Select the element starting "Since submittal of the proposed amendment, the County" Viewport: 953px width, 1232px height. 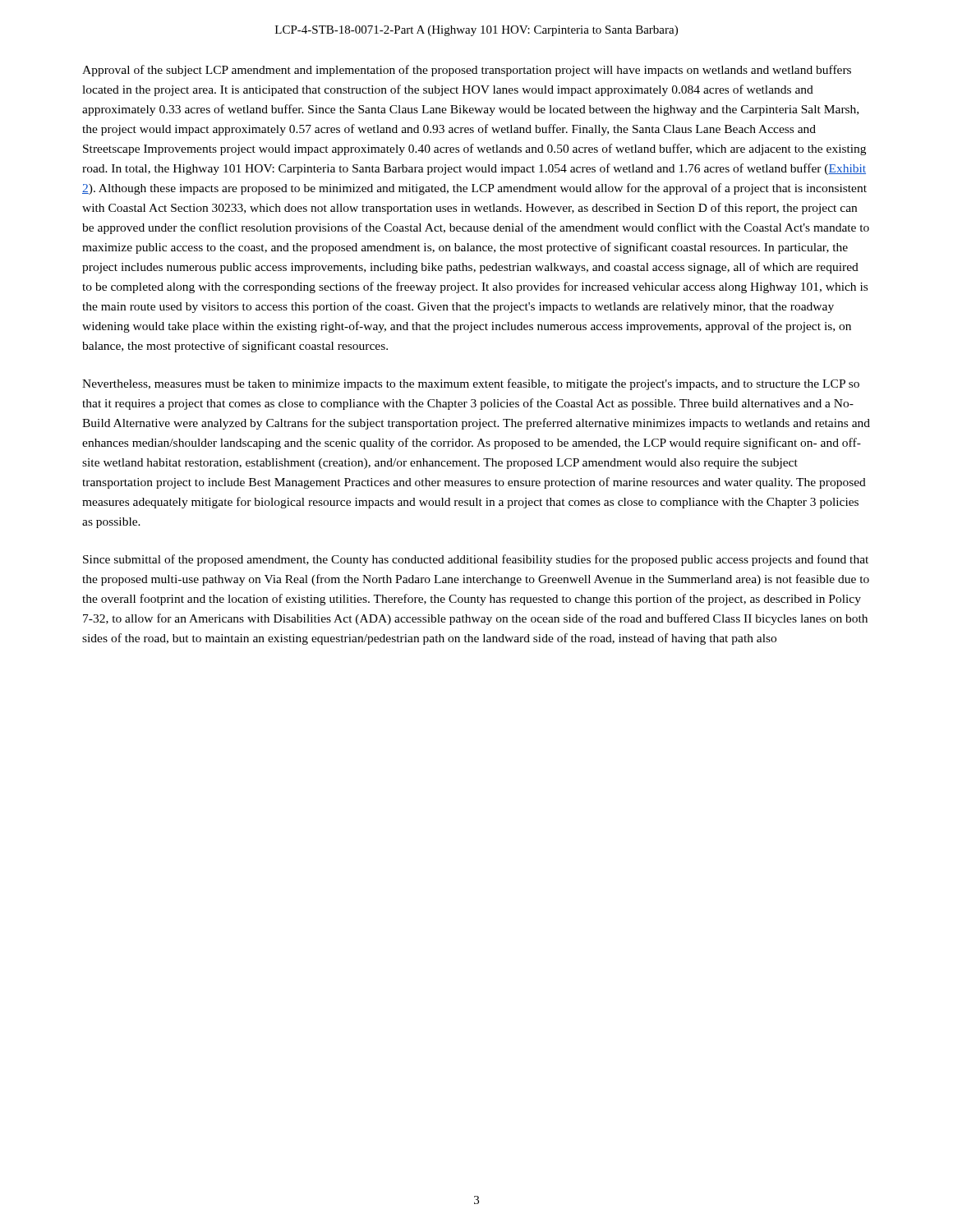pos(476,599)
